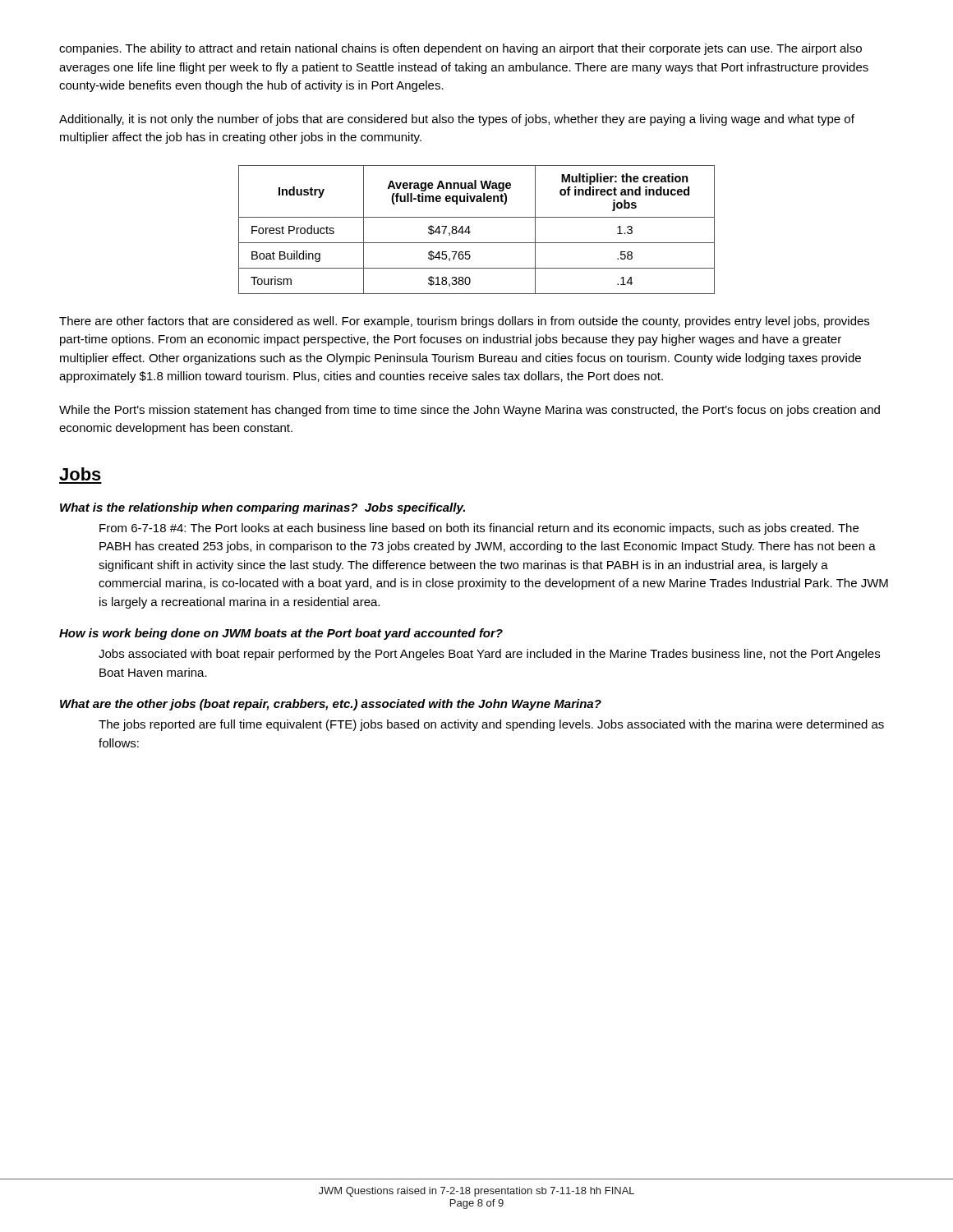This screenshot has height=1232, width=953.
Task: Point to the block beginning "While the Port's mission statement has changed"
Action: 470,418
